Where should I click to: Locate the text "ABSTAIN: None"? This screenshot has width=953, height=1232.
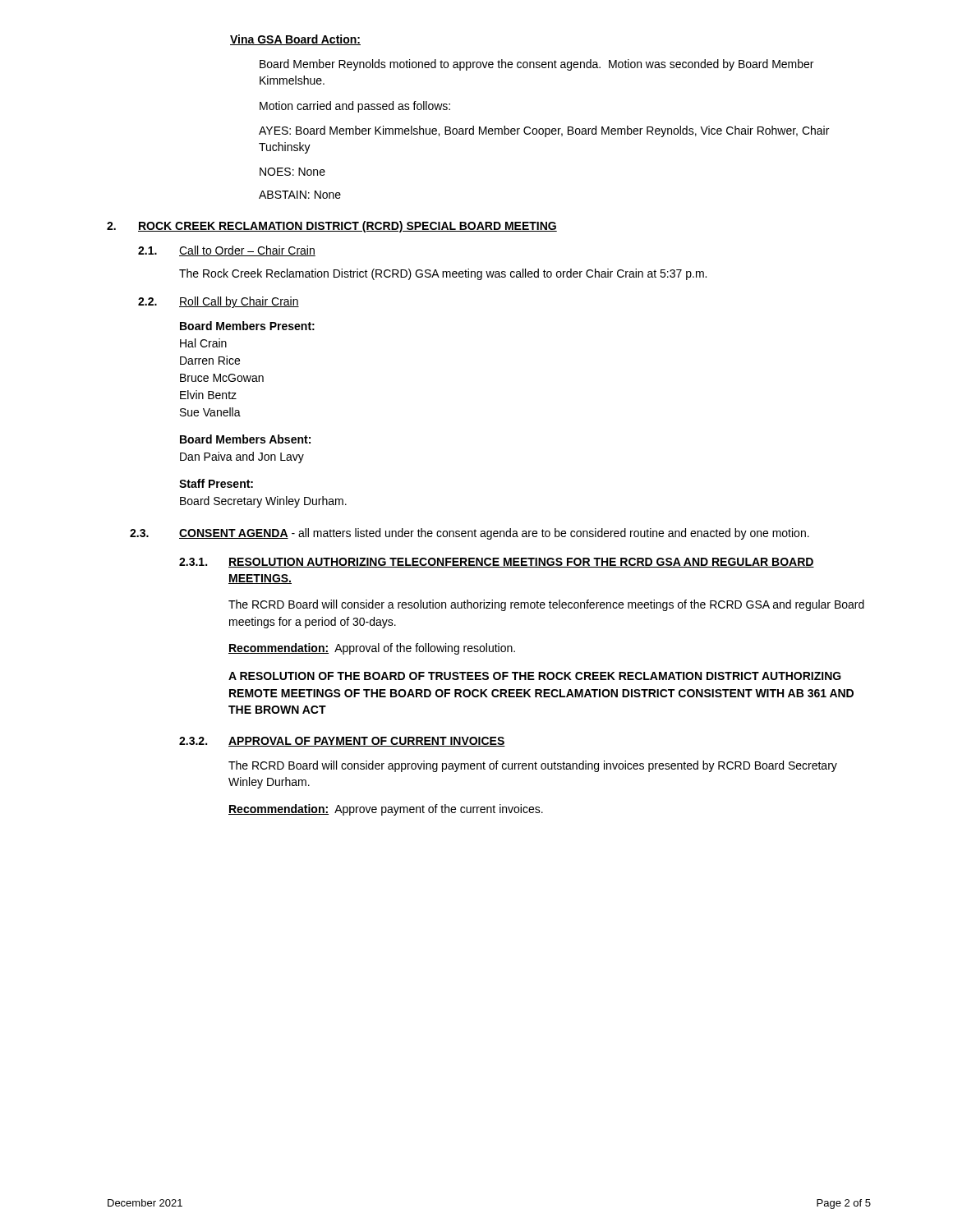point(300,195)
